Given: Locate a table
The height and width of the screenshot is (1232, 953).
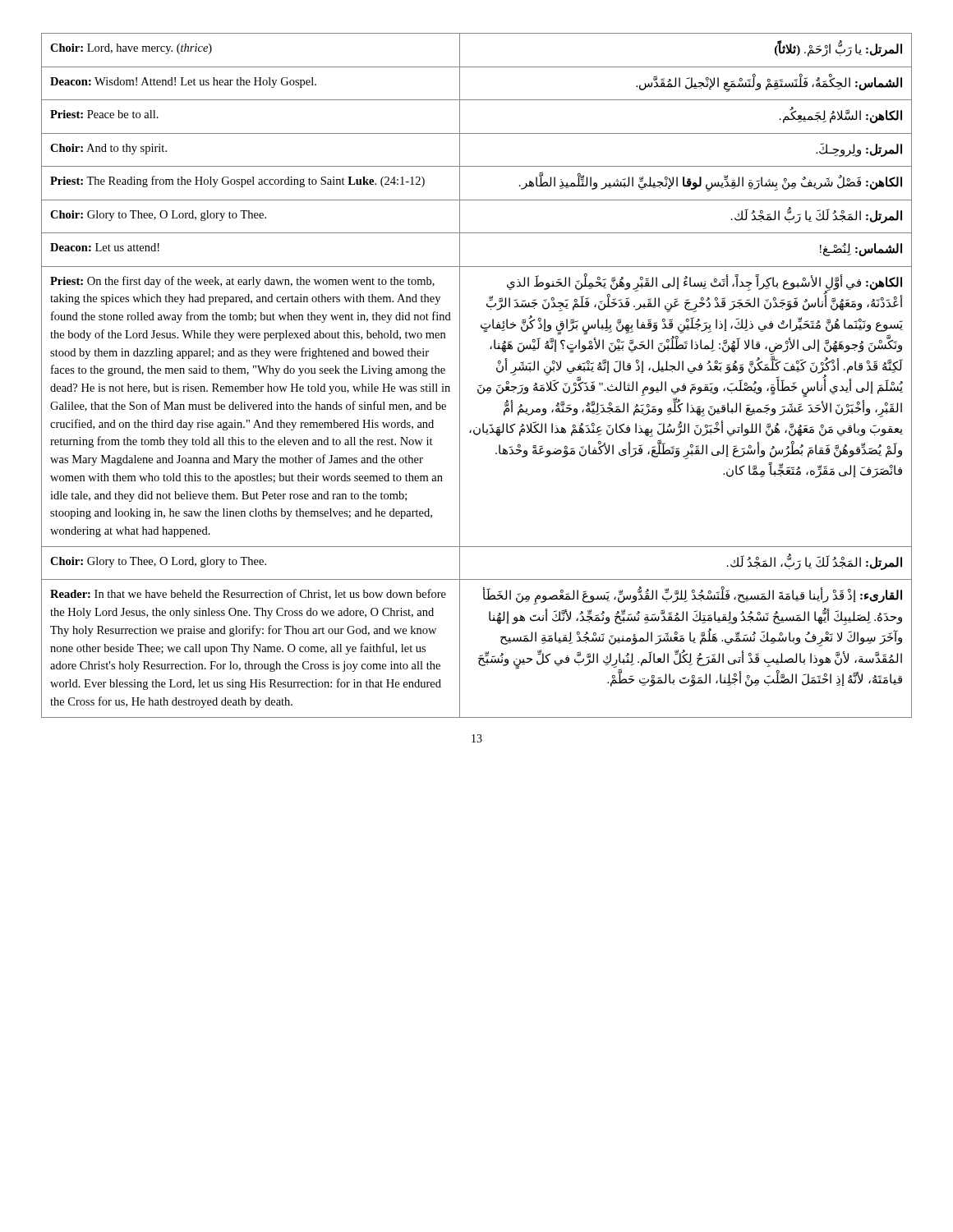Looking at the screenshot, I should point(476,375).
